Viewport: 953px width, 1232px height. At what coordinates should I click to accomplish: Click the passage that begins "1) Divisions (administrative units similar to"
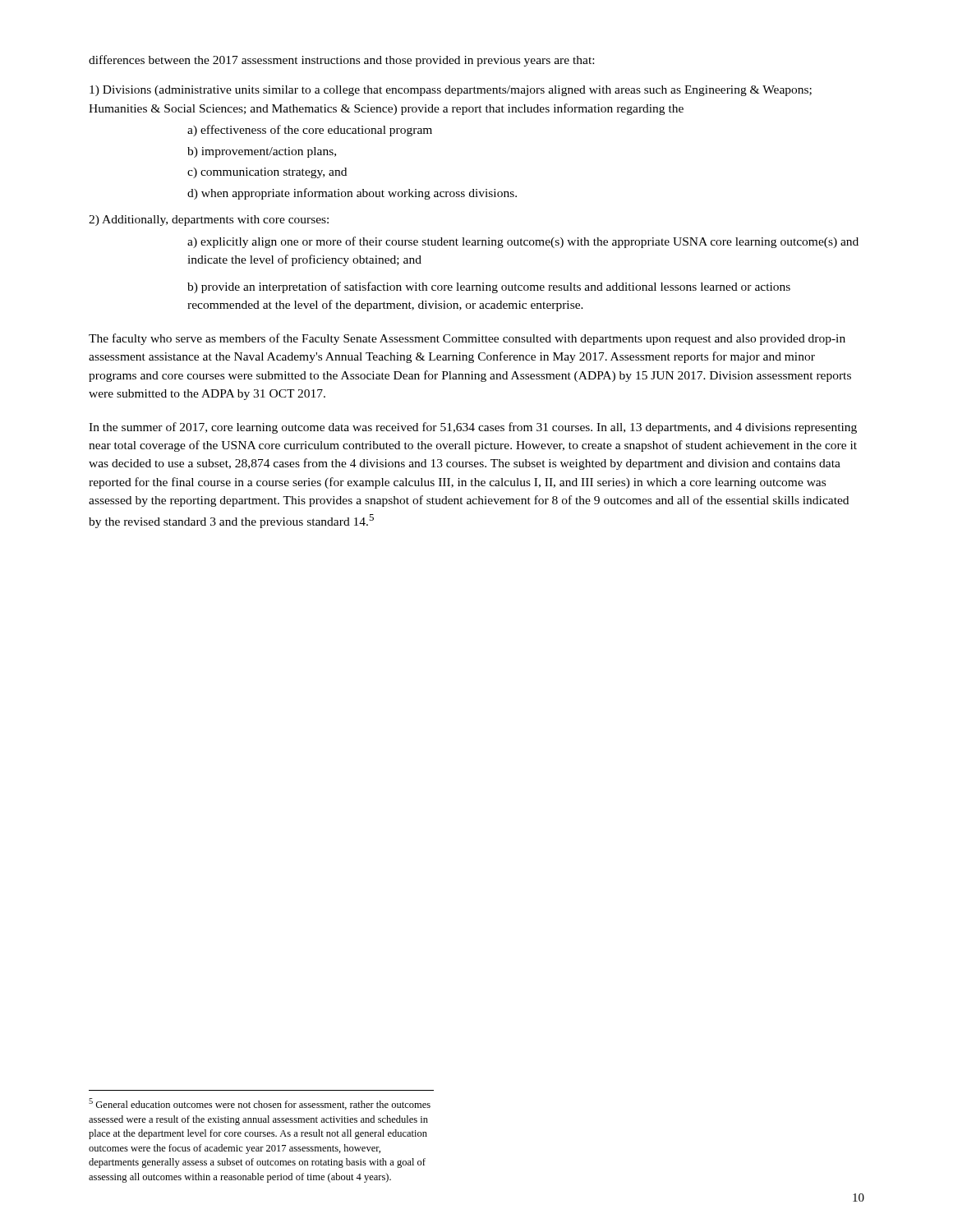451,99
